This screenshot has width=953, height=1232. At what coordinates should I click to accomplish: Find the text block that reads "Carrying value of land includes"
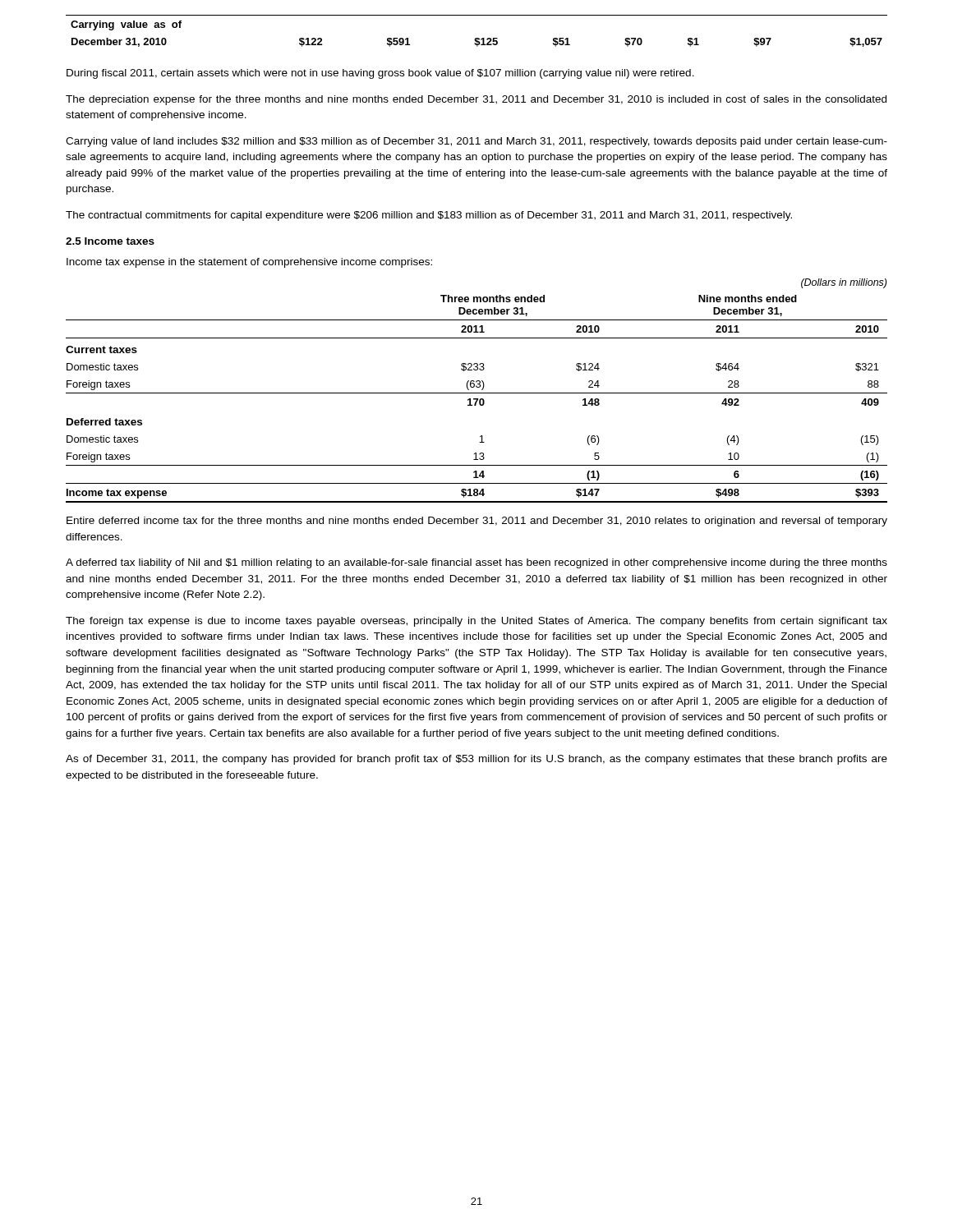476,165
